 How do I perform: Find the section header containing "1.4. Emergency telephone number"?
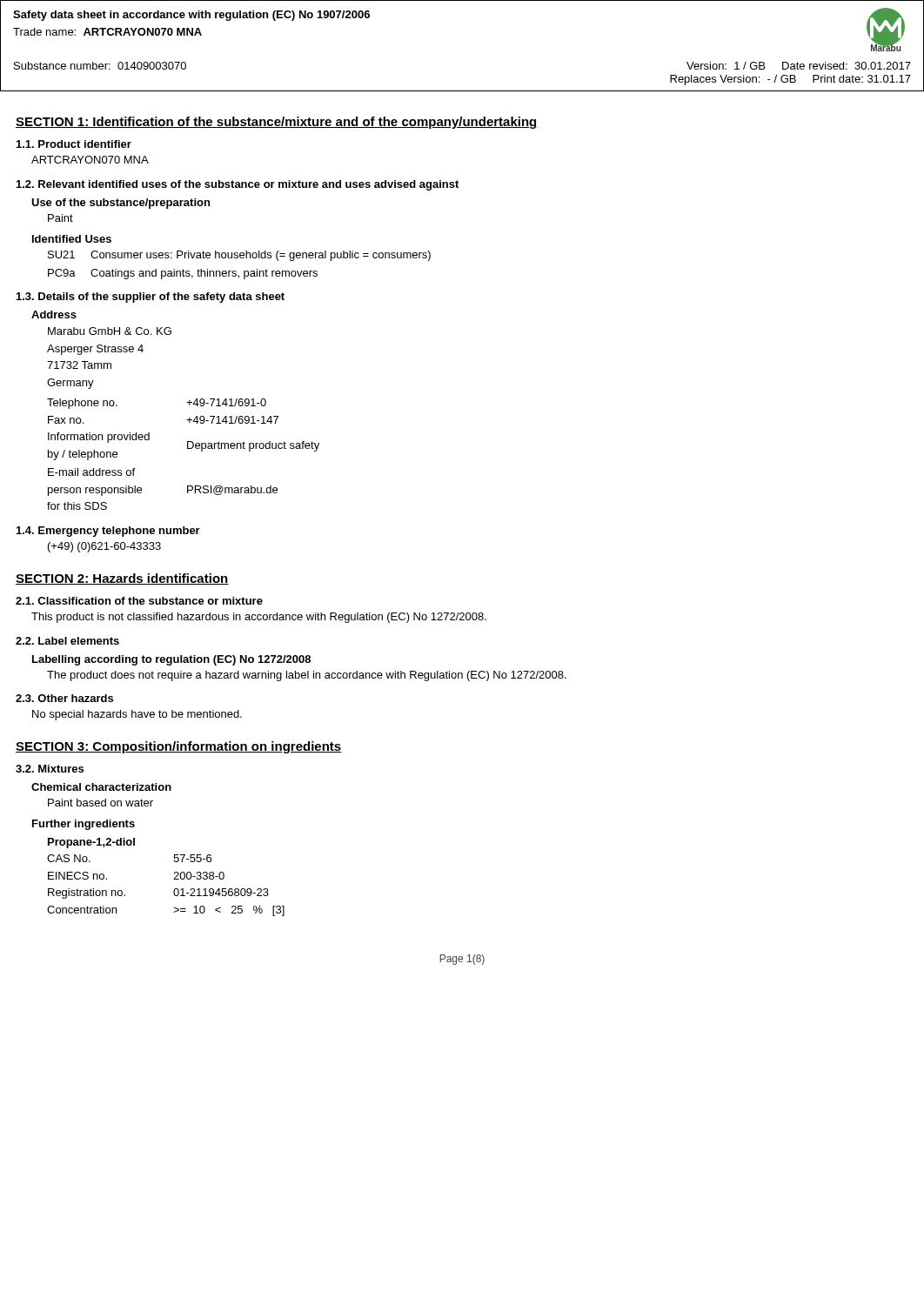click(x=108, y=530)
